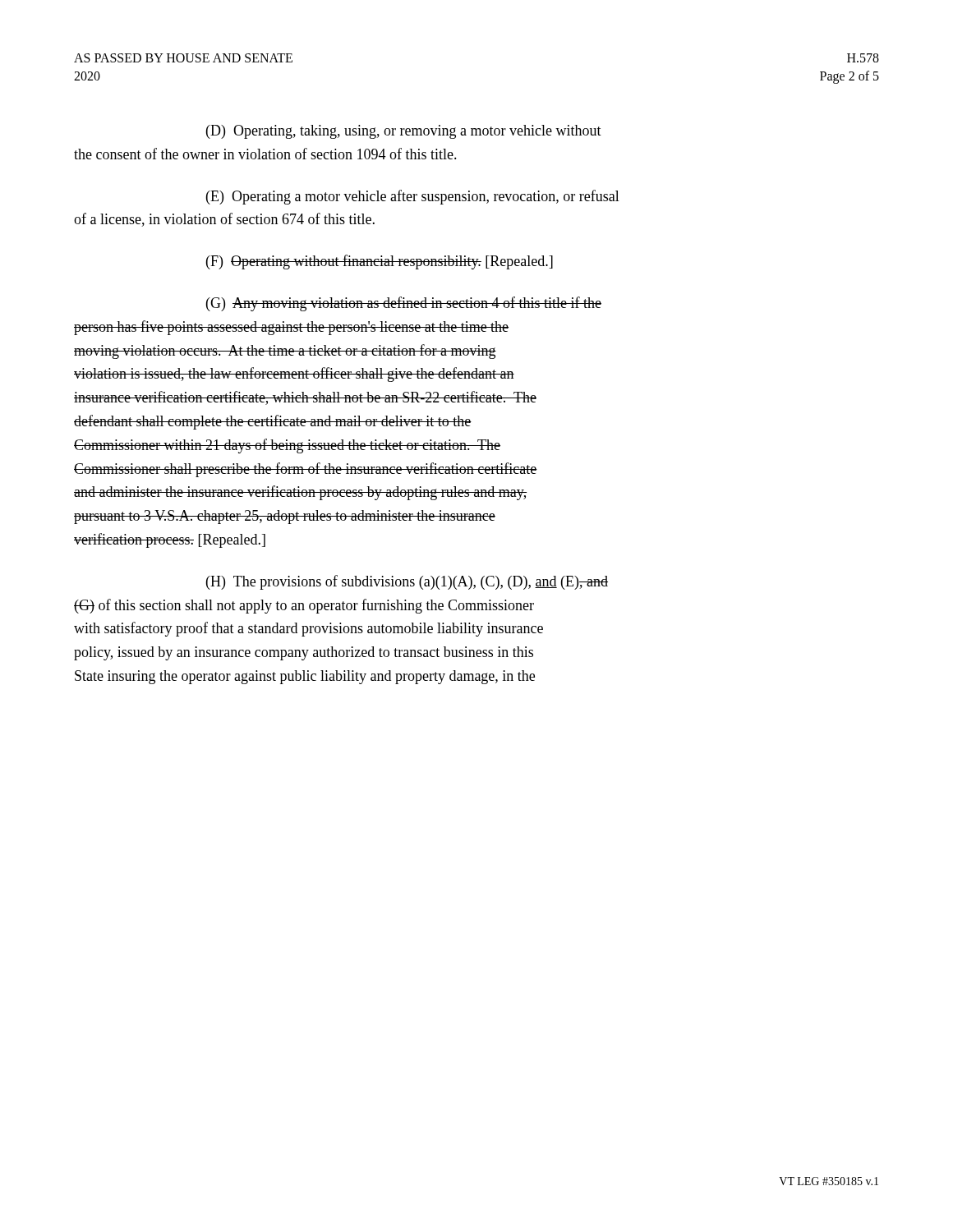This screenshot has width=953, height=1232.
Task: Click the passage that begins "(D) Operating, taking, using, or removing a"
Action: click(476, 143)
